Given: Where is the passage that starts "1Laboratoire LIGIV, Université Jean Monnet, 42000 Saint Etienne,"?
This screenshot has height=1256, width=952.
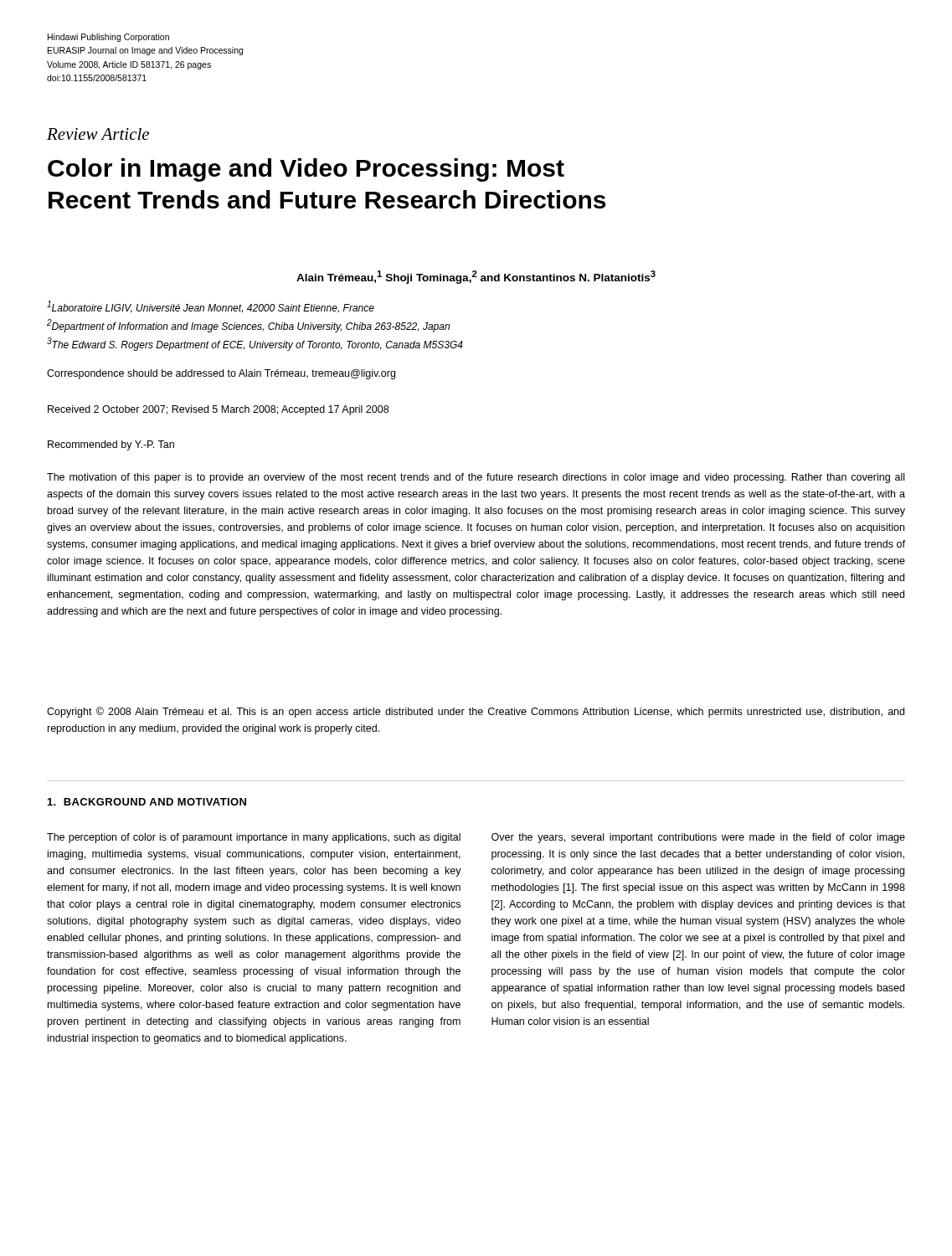Looking at the screenshot, I should (x=255, y=325).
